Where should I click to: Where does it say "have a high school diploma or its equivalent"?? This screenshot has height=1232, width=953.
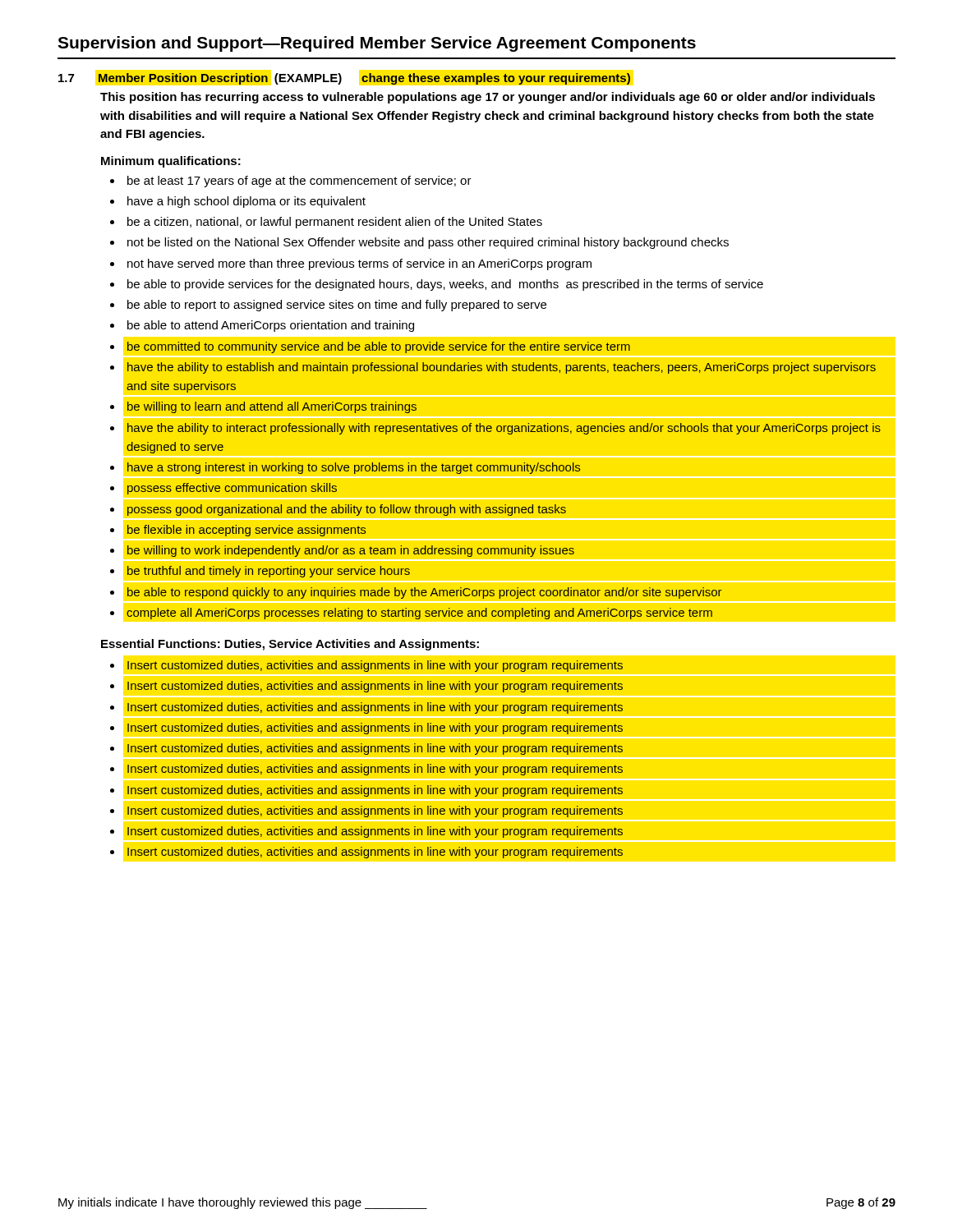click(x=246, y=201)
